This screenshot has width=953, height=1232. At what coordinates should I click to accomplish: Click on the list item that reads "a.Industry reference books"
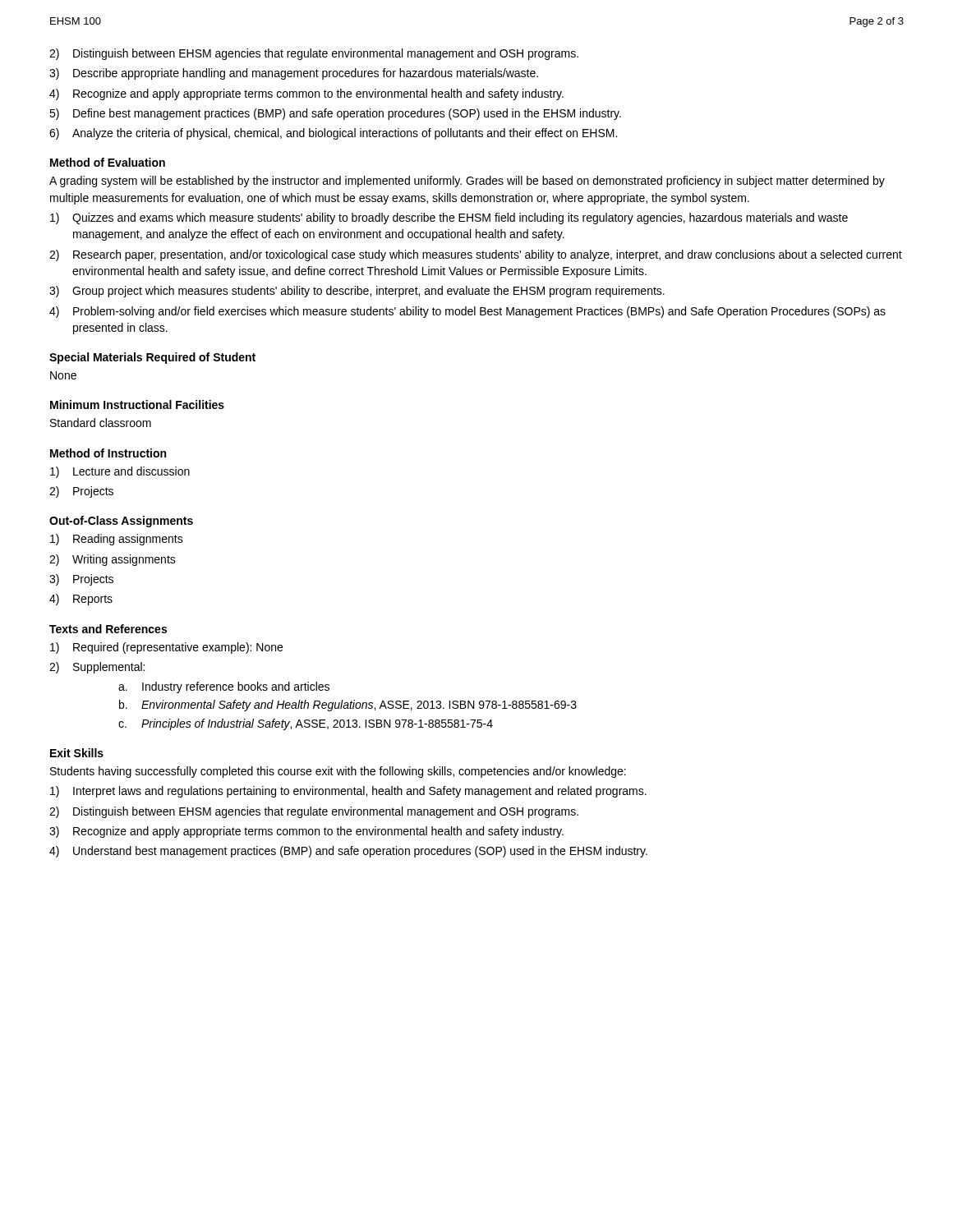click(x=213, y=687)
